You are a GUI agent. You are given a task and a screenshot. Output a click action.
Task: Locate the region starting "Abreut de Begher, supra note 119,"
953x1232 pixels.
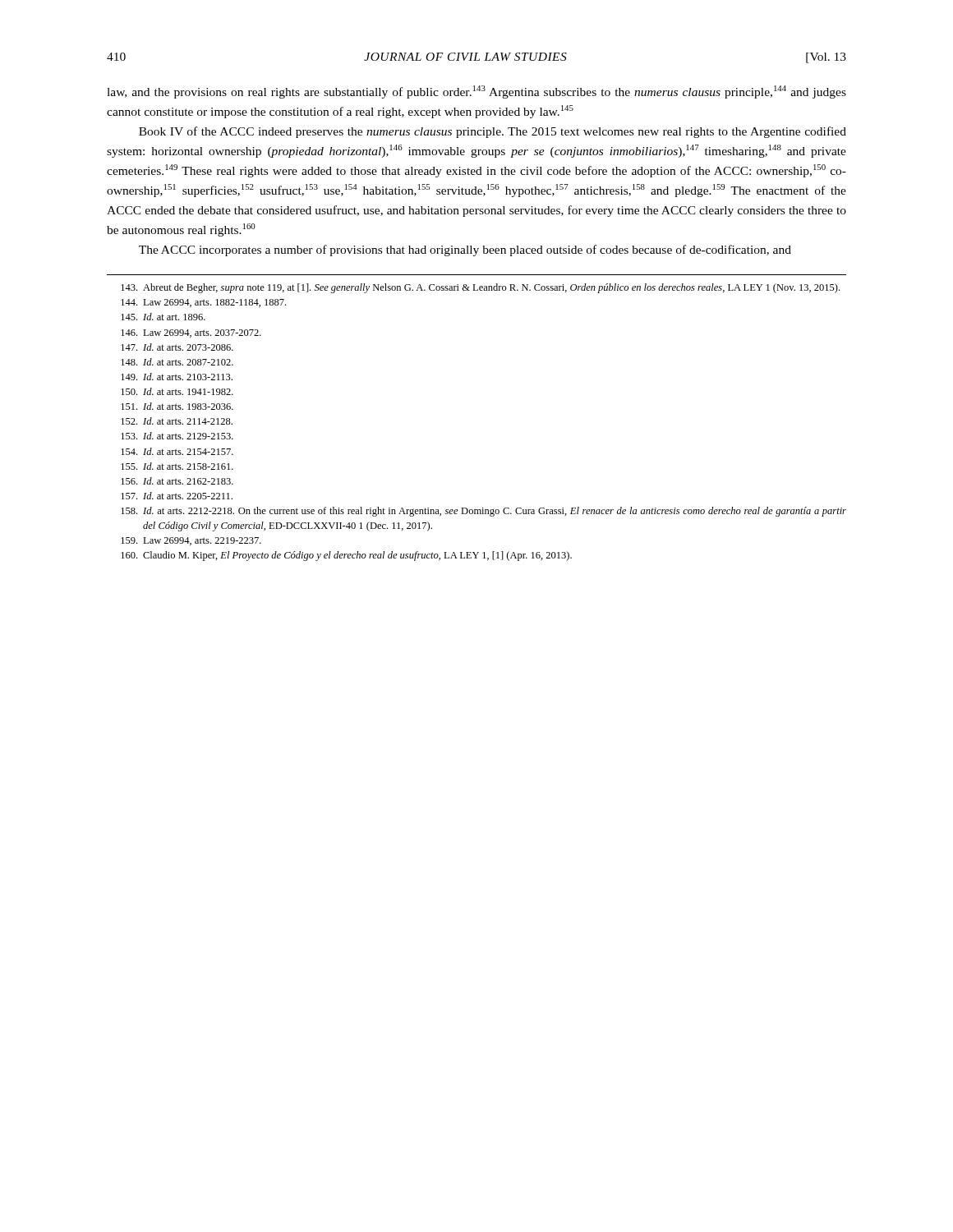tap(476, 288)
